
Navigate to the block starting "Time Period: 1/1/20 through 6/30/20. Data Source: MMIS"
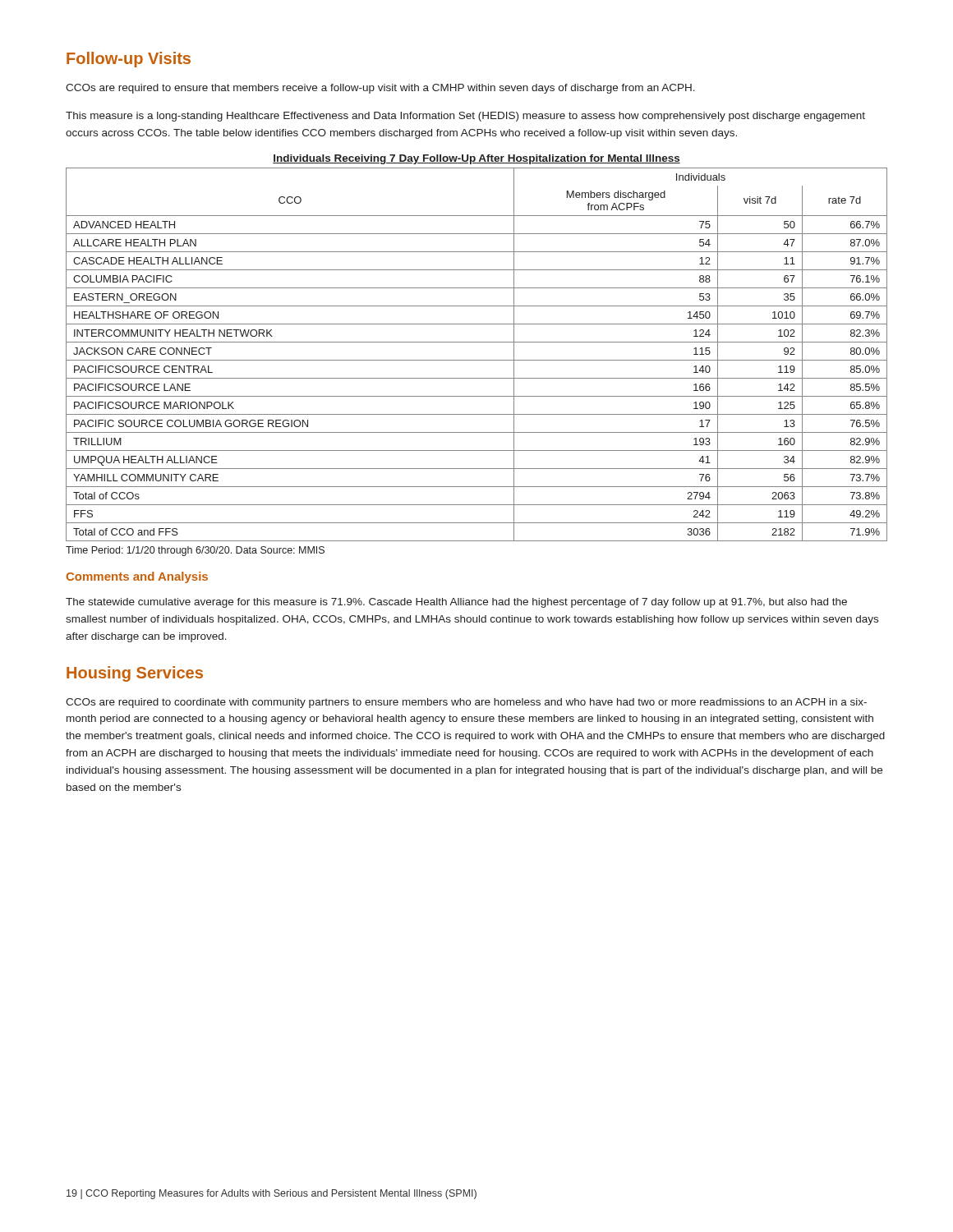tap(476, 550)
